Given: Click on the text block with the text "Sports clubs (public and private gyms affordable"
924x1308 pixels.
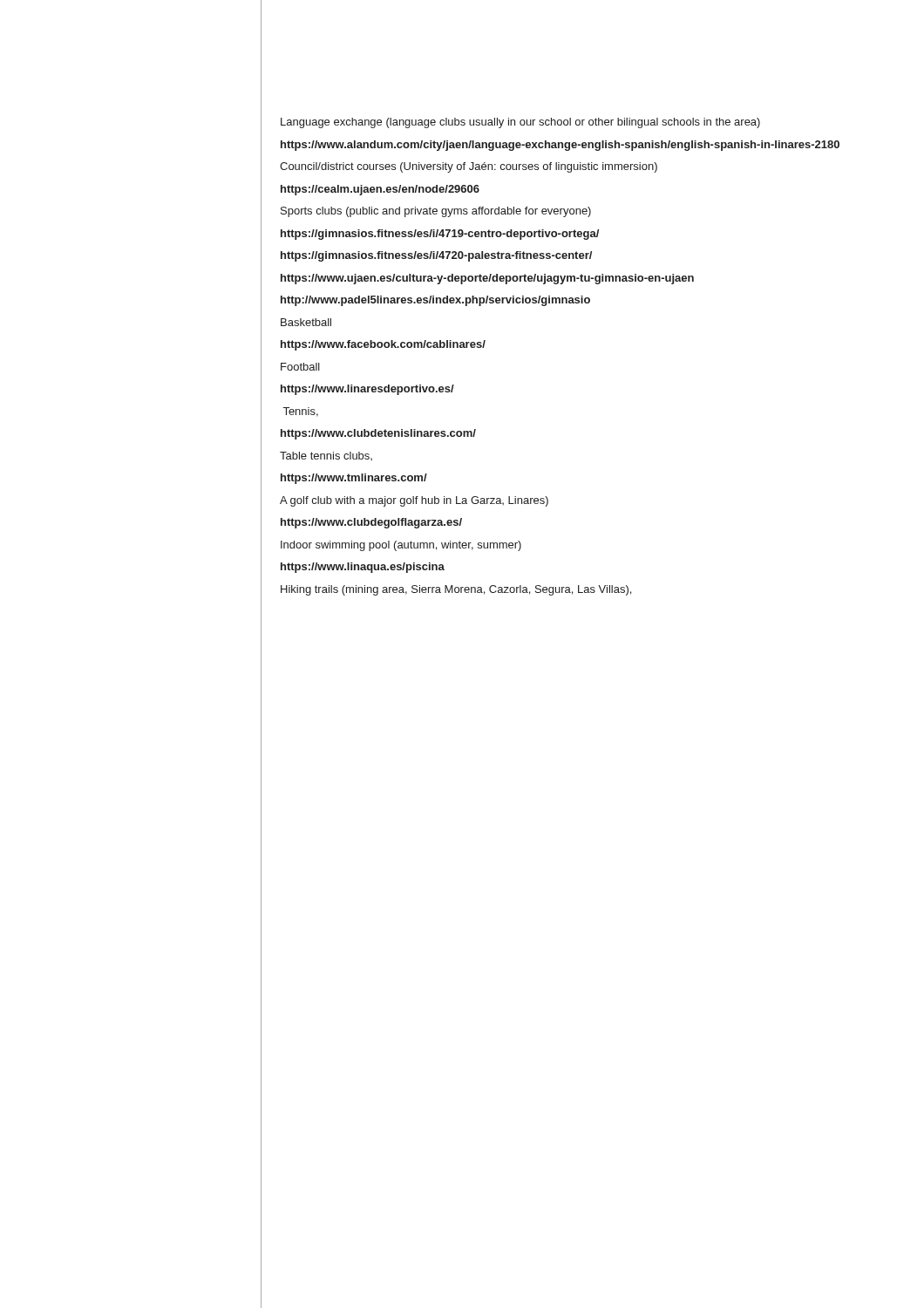Looking at the screenshot, I should 436,211.
